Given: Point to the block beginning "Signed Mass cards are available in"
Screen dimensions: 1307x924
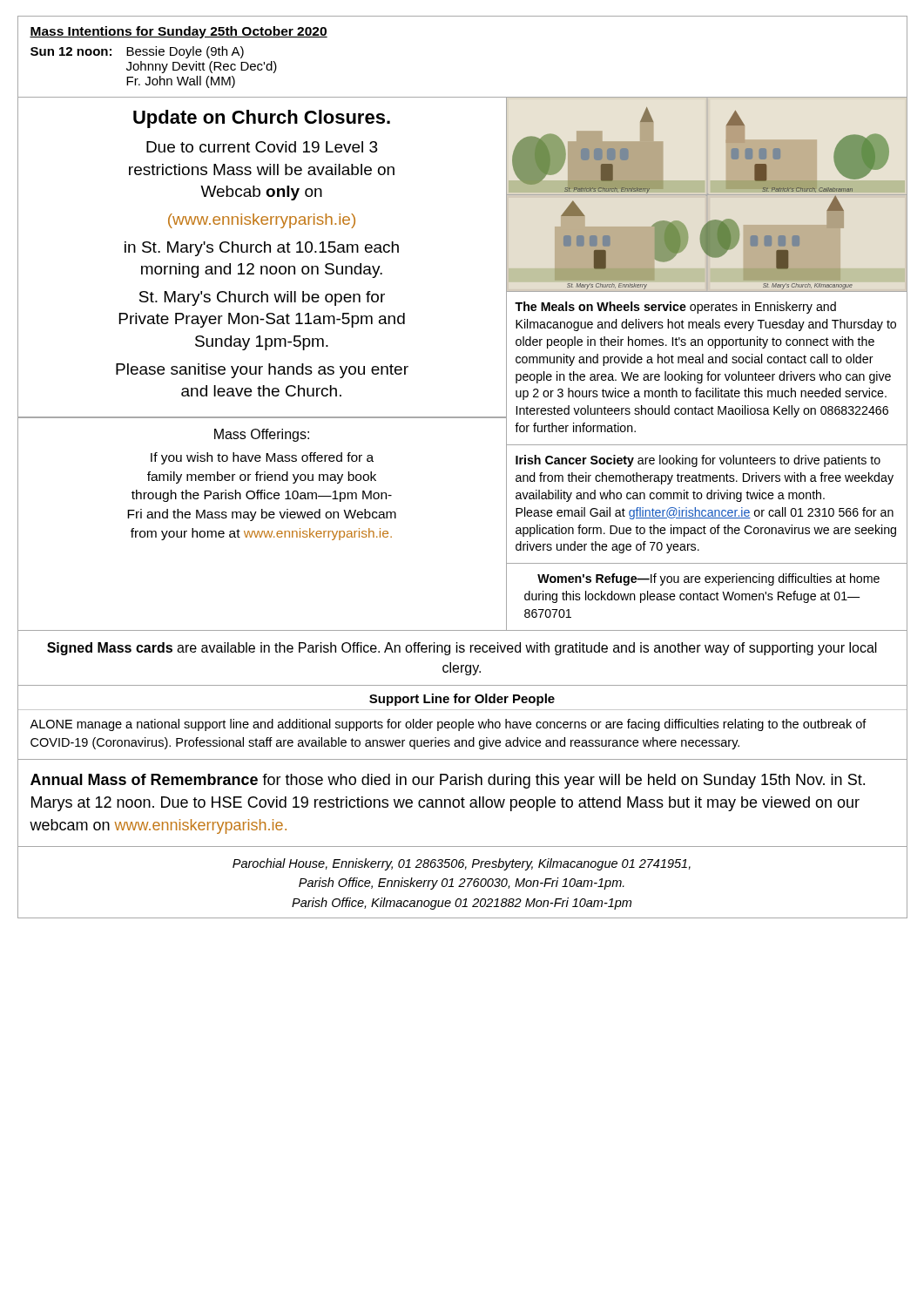Looking at the screenshot, I should [x=462, y=658].
